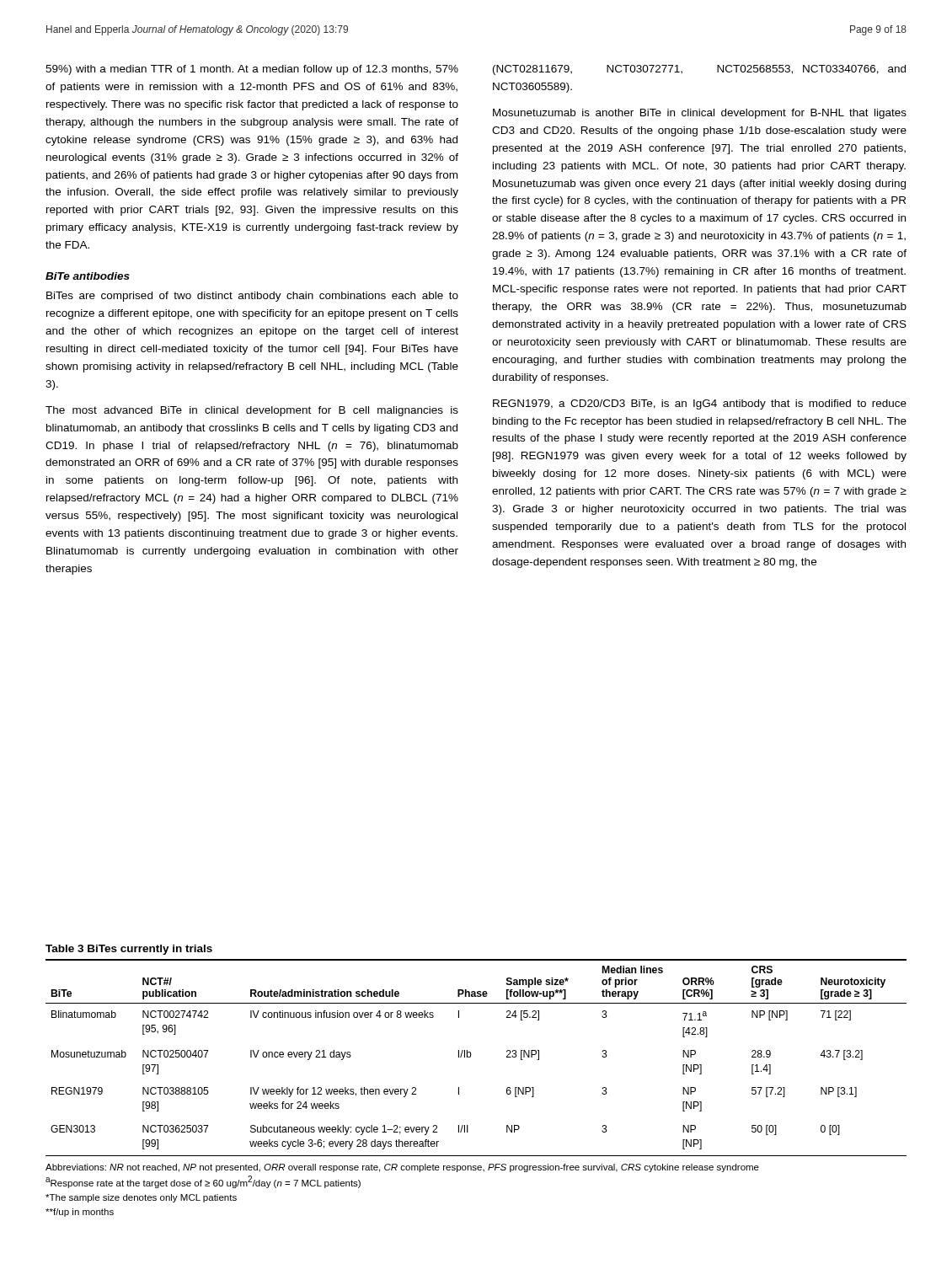Image resolution: width=952 pixels, height=1264 pixels.
Task: Find the text block starting "REGN1979, a CD20/CD3 BiTe, is an IgG4"
Action: [699, 482]
